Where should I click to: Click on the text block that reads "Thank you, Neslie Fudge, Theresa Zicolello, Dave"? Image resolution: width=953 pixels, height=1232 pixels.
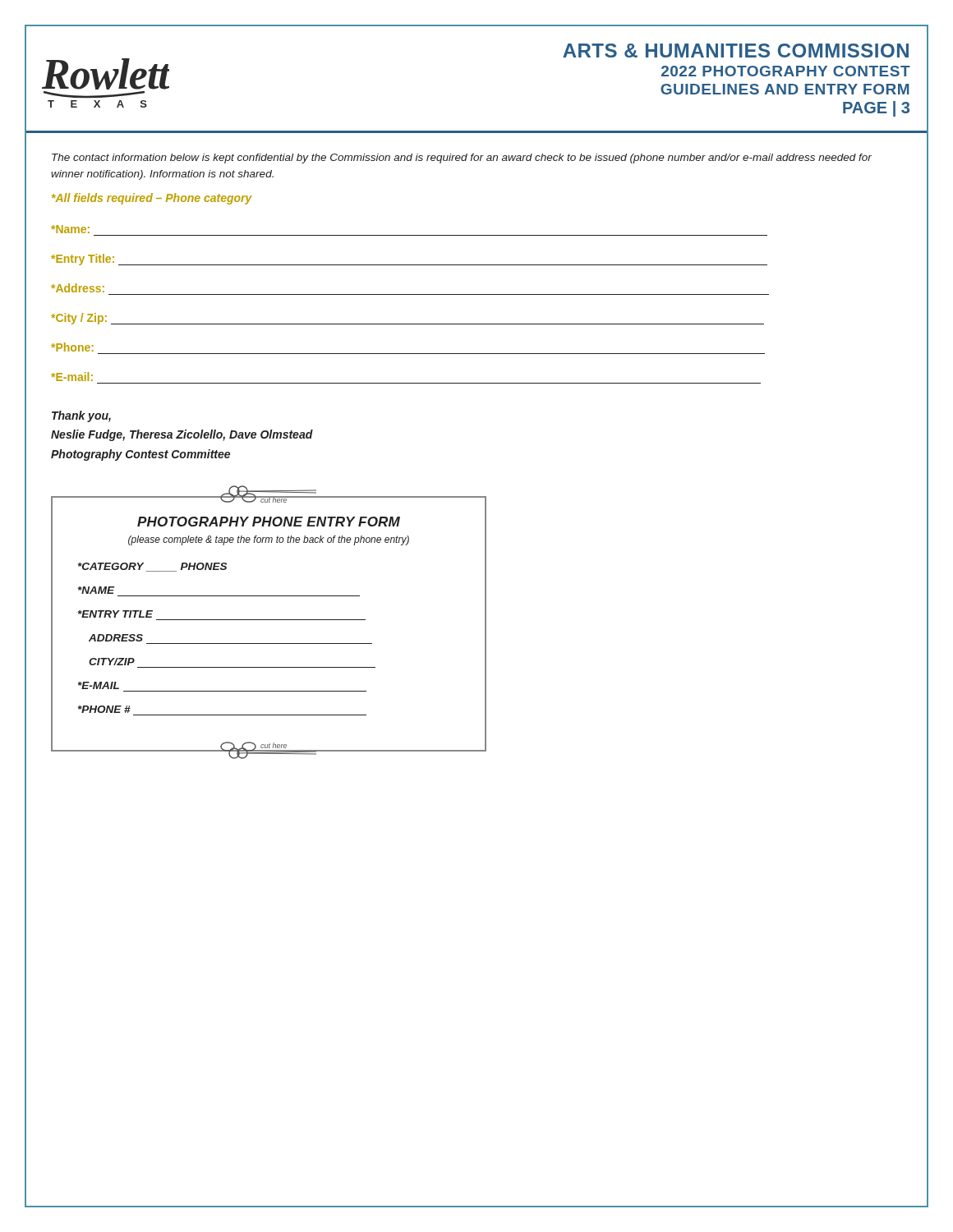pyautogui.click(x=182, y=435)
